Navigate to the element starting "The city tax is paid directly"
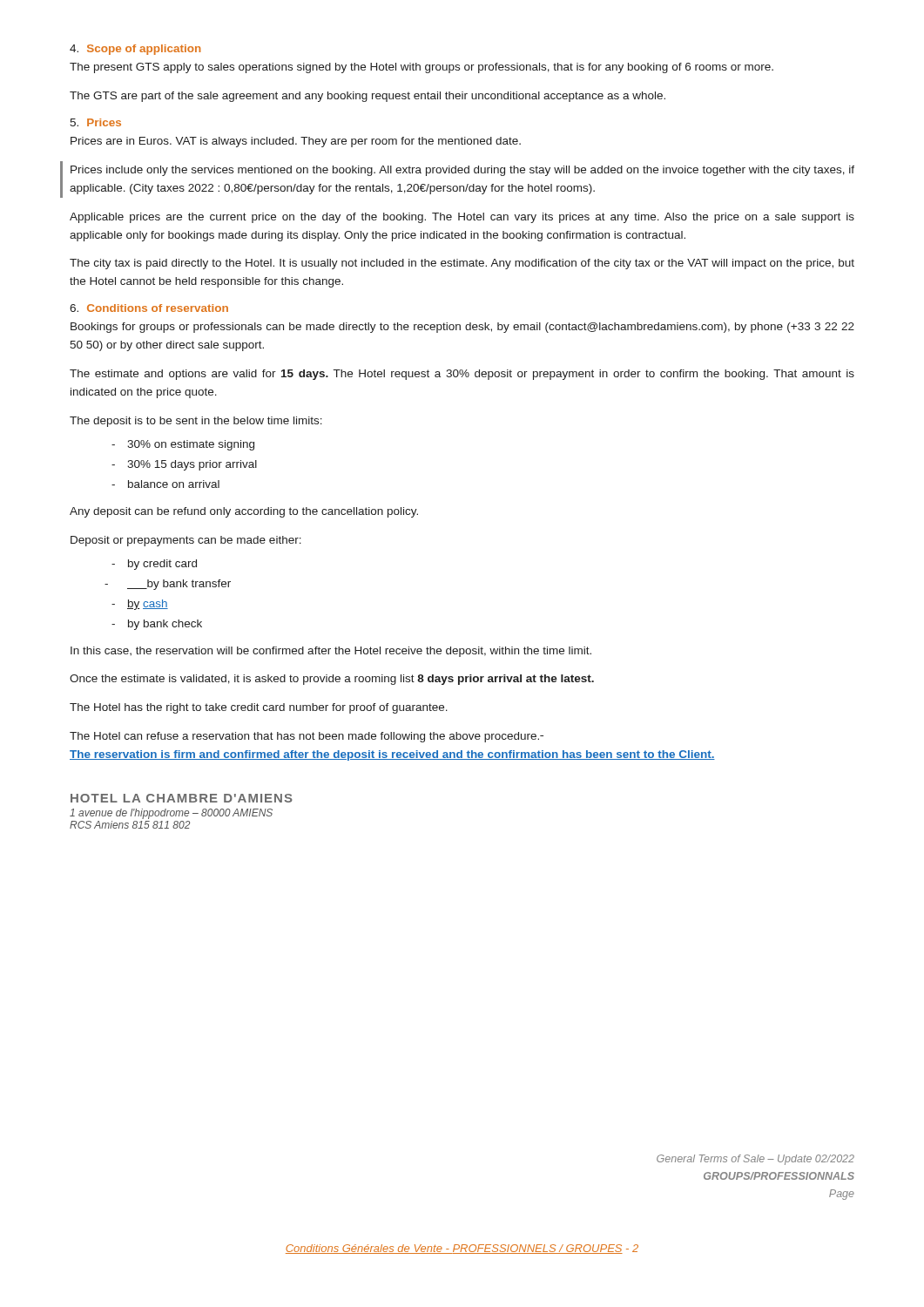Image resolution: width=924 pixels, height=1307 pixels. click(x=462, y=273)
